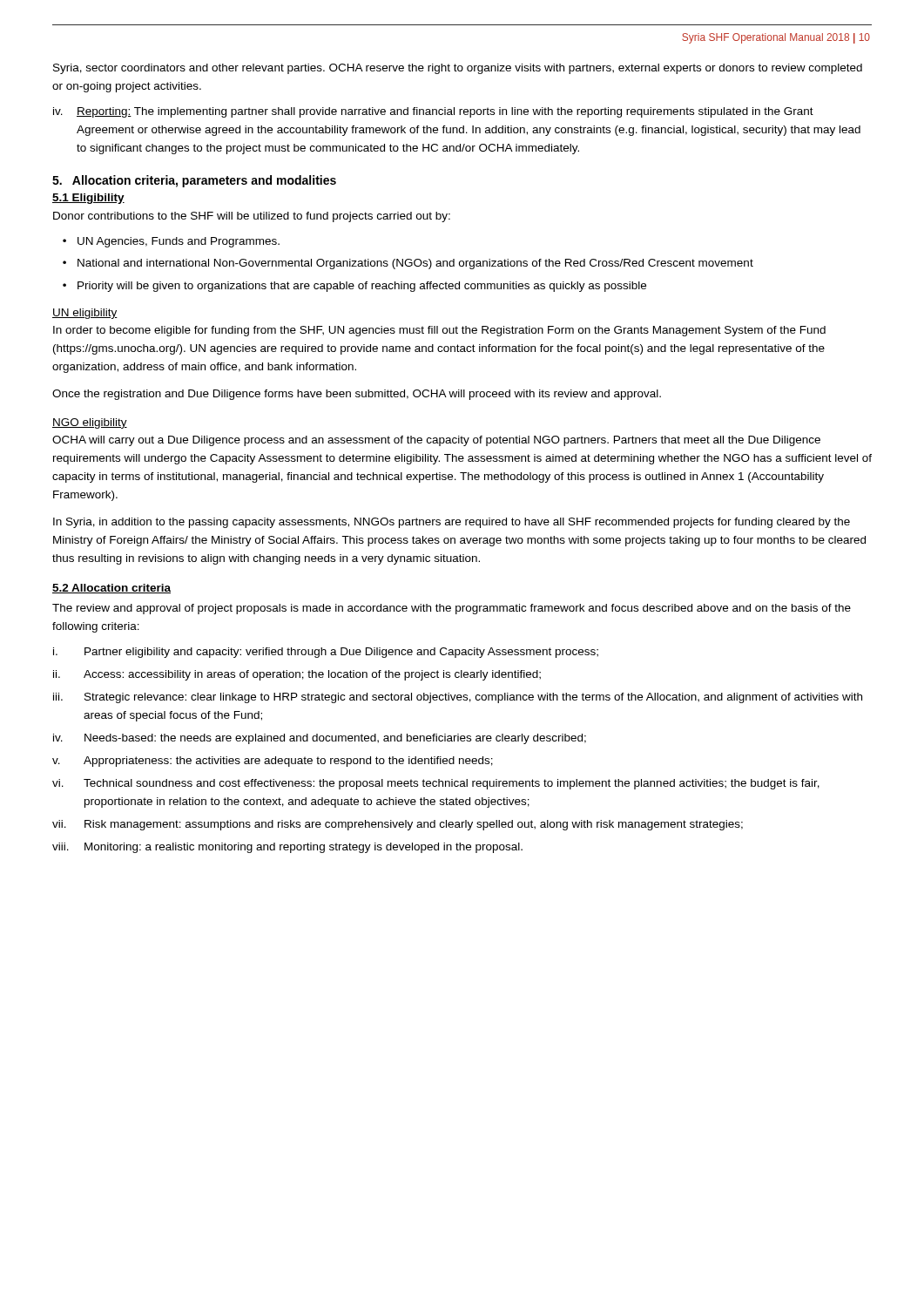Locate the list item with the text "• Priority will be given to organizations"
Viewport: 924px width, 1307px height.
350,286
